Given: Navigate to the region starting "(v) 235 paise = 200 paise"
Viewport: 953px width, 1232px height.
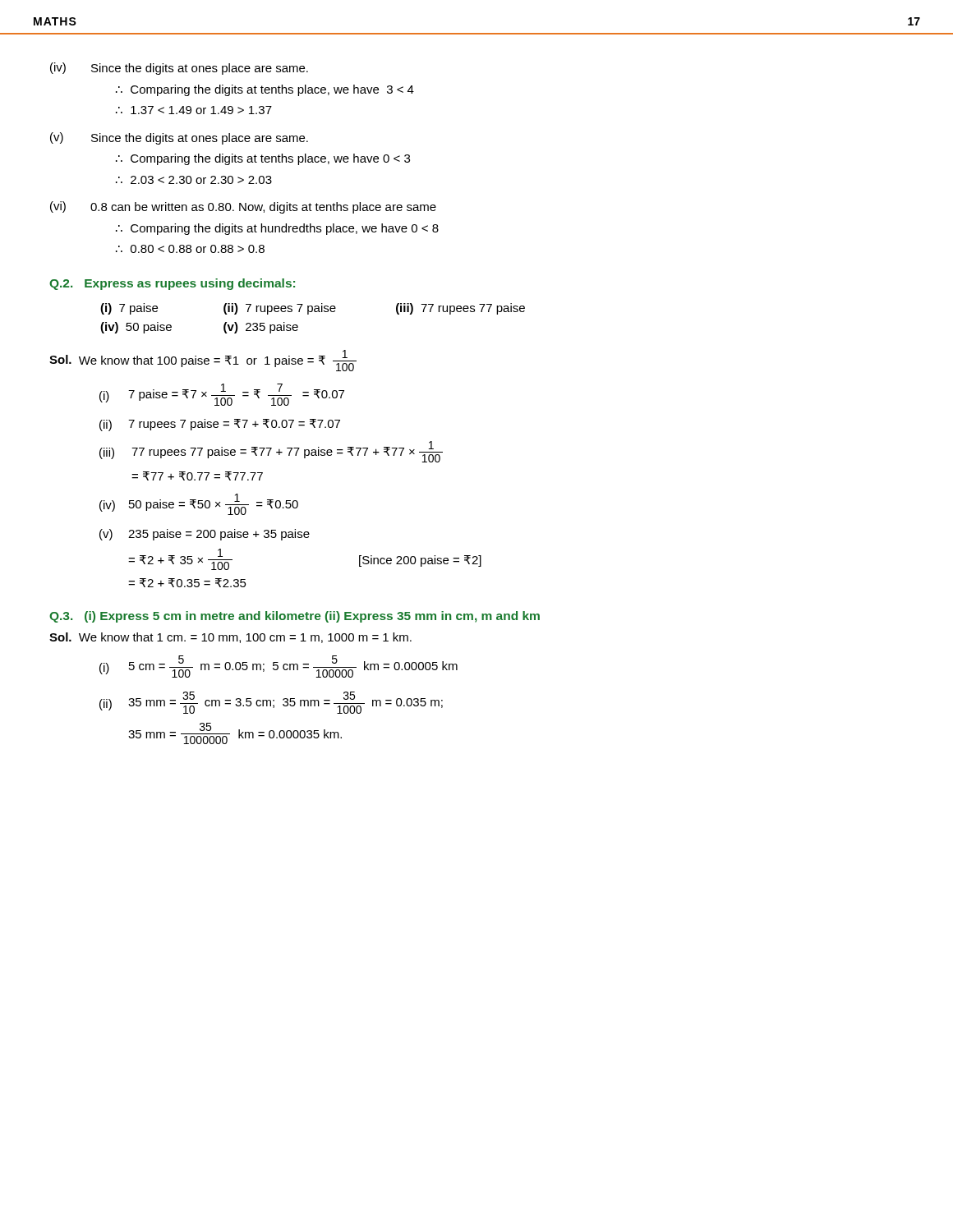Looking at the screenshot, I should coord(205,535).
